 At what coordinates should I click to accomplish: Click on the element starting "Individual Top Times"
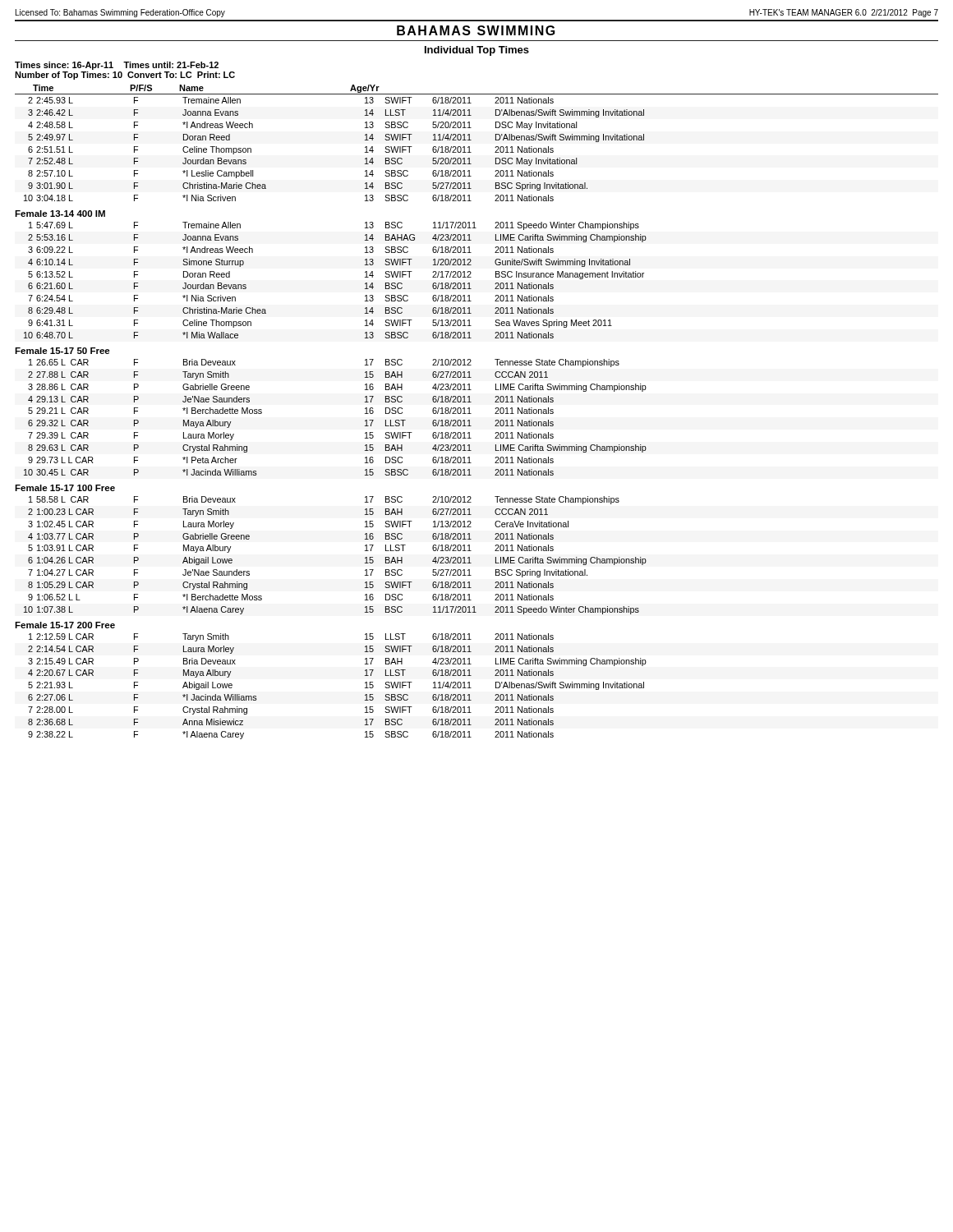click(x=476, y=50)
